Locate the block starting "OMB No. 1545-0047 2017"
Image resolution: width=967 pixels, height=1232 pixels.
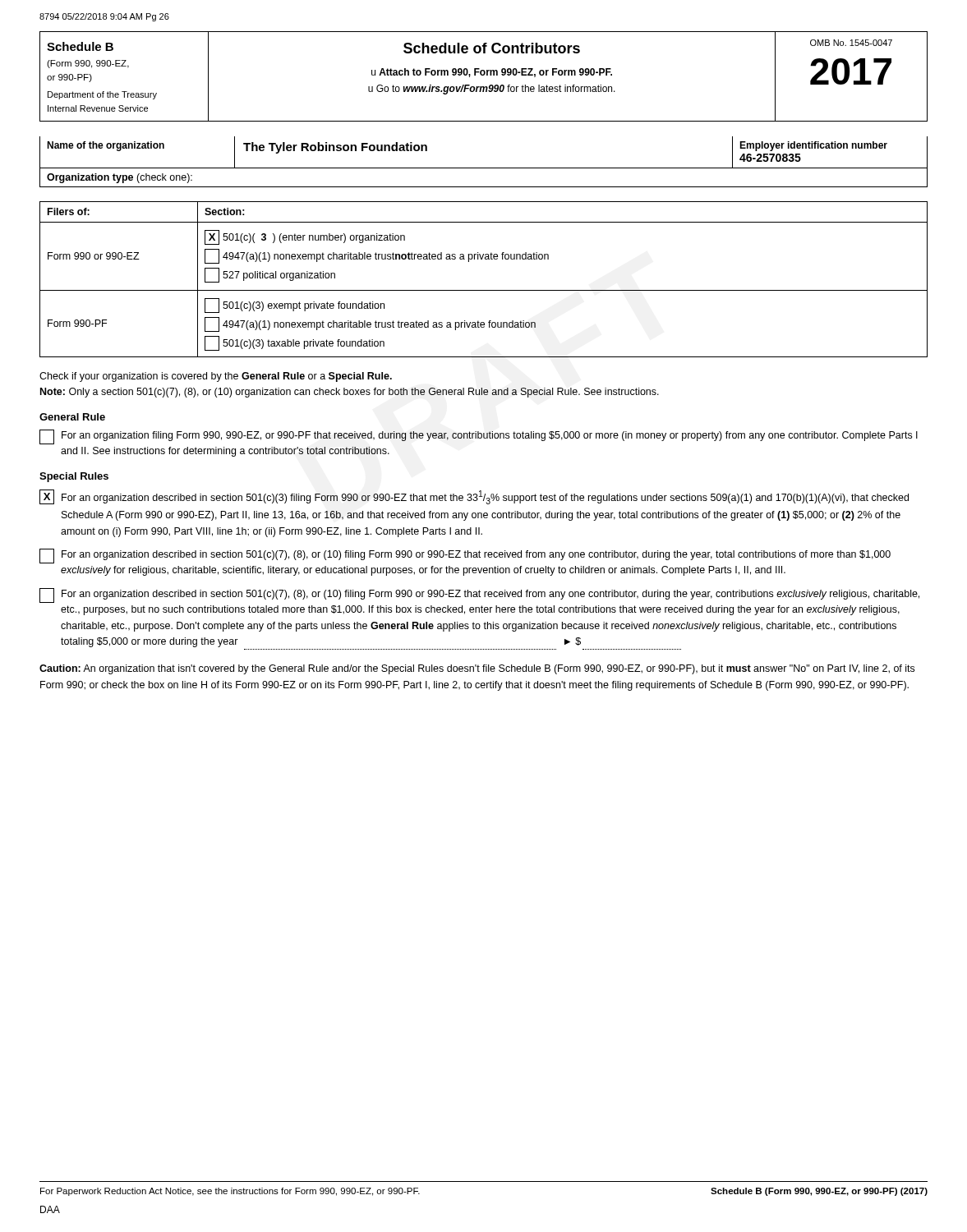851,65
